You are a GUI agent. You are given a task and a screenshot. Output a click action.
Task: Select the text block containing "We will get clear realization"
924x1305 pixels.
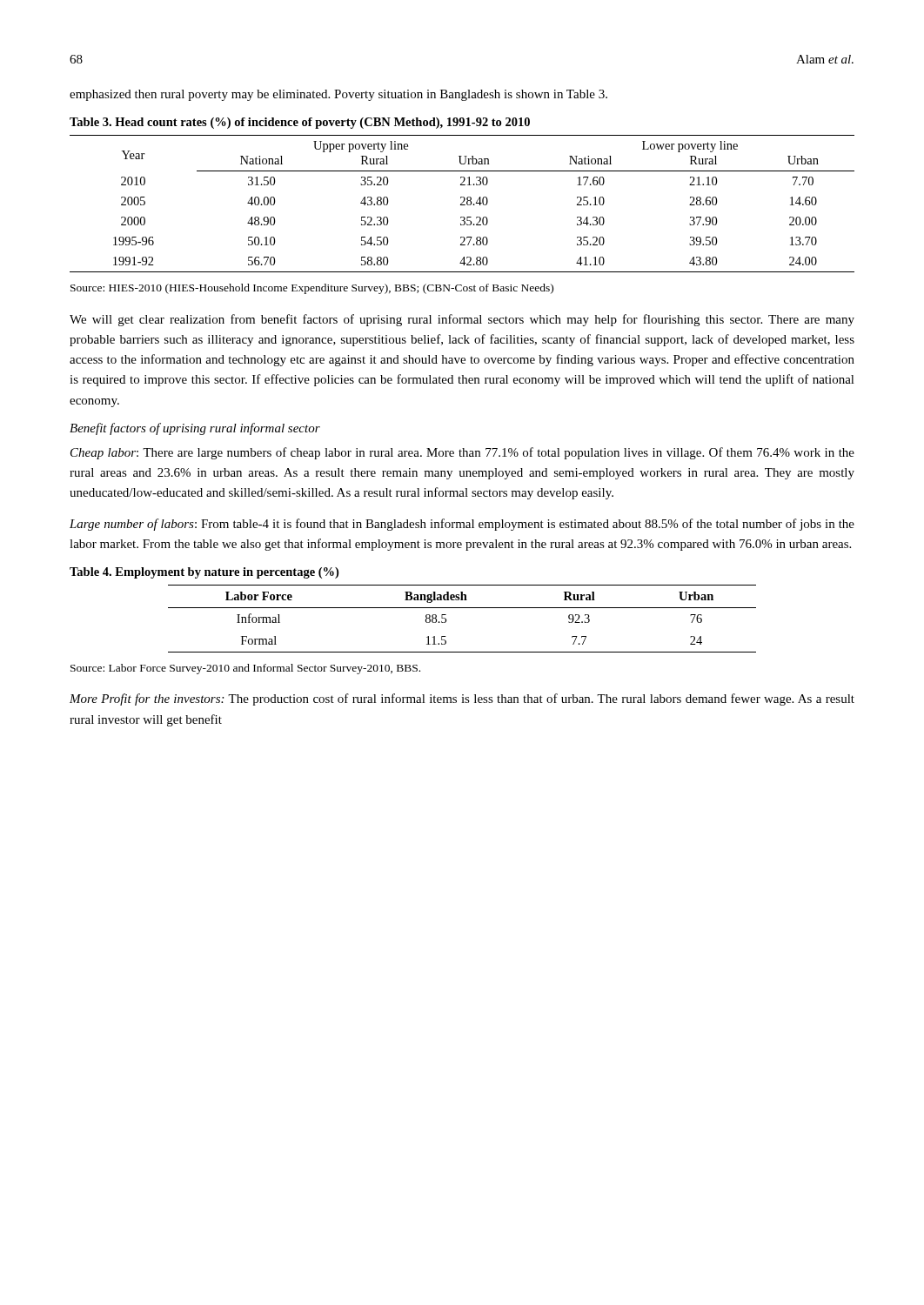[x=462, y=360]
